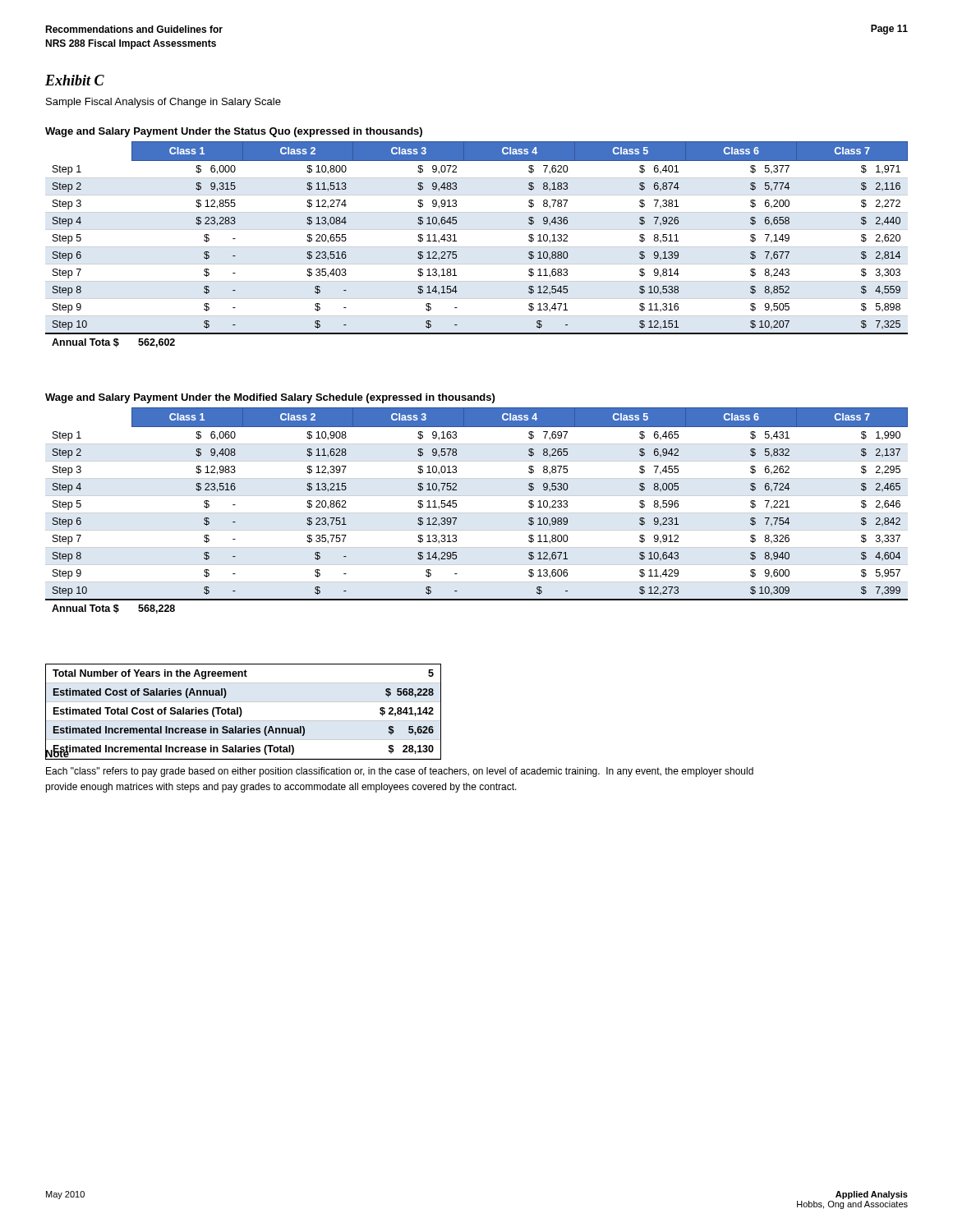Find the block on this page that starts "Sample Fiscal Analysis of Change"
Viewport: 953px width, 1232px height.
pos(163,101)
